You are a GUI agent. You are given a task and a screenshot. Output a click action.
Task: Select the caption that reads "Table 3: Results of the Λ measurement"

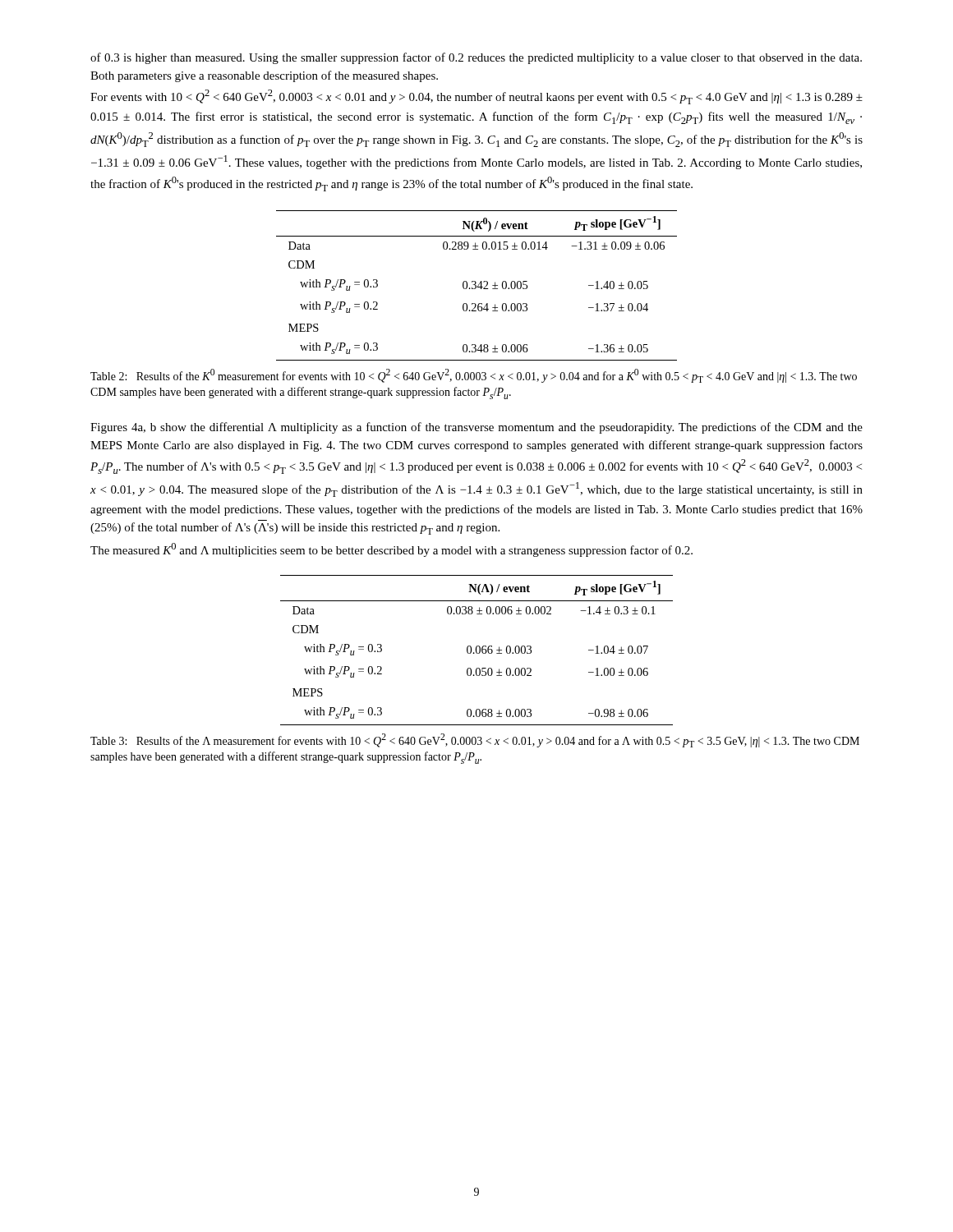475,749
